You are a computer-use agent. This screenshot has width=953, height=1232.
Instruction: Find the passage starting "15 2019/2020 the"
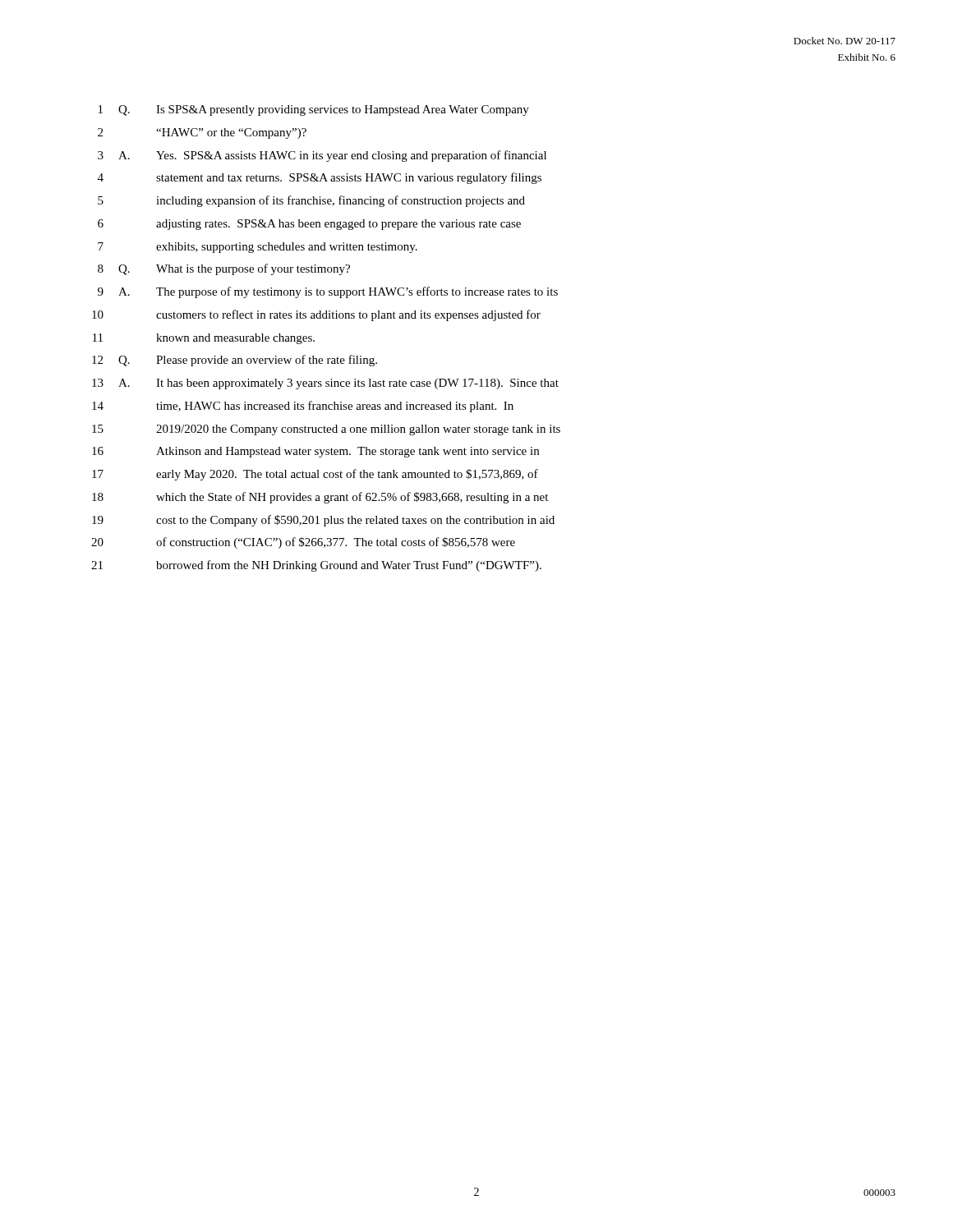(476, 429)
